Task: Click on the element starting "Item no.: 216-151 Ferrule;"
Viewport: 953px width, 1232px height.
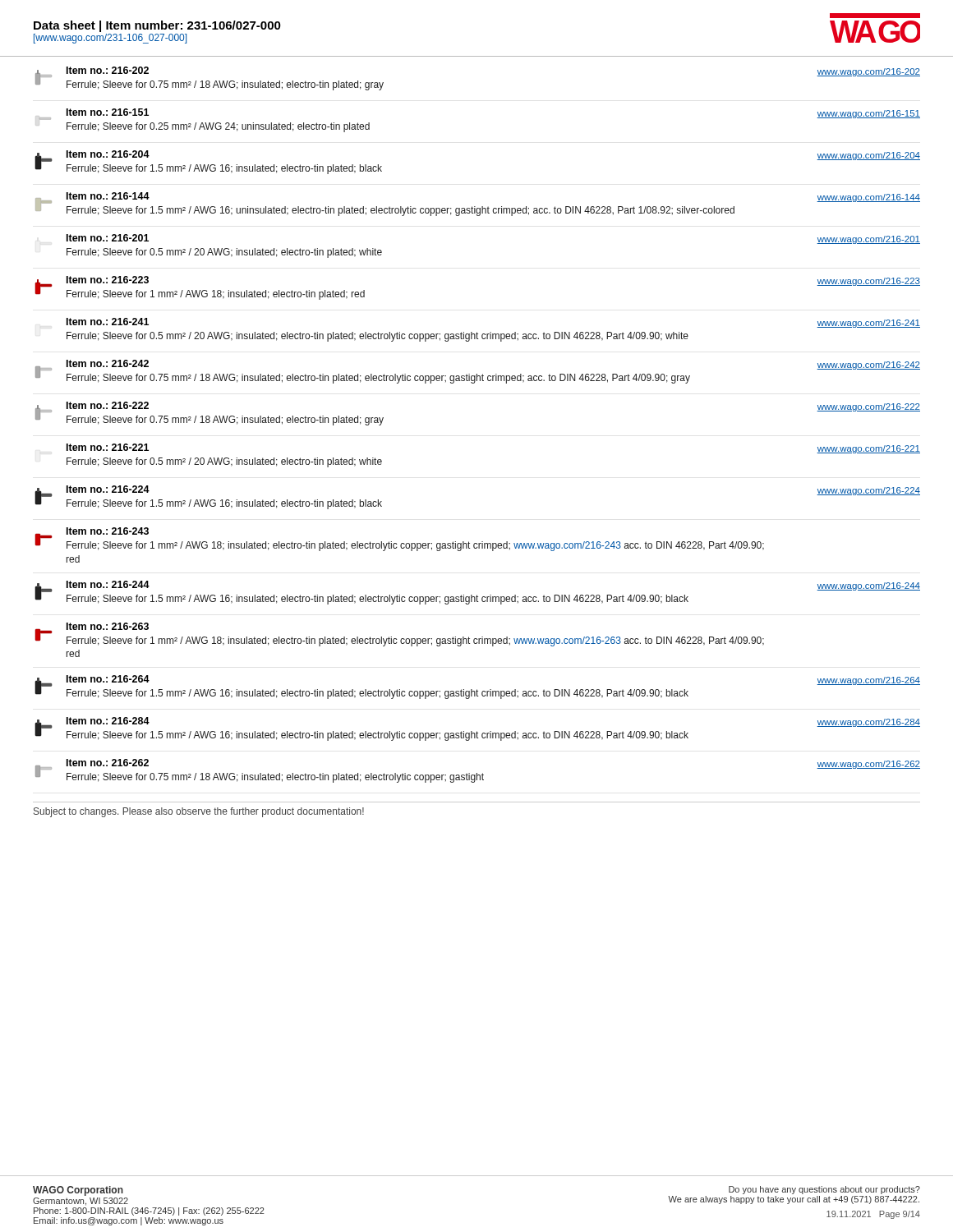Action: pyautogui.click(x=106, y=115)
